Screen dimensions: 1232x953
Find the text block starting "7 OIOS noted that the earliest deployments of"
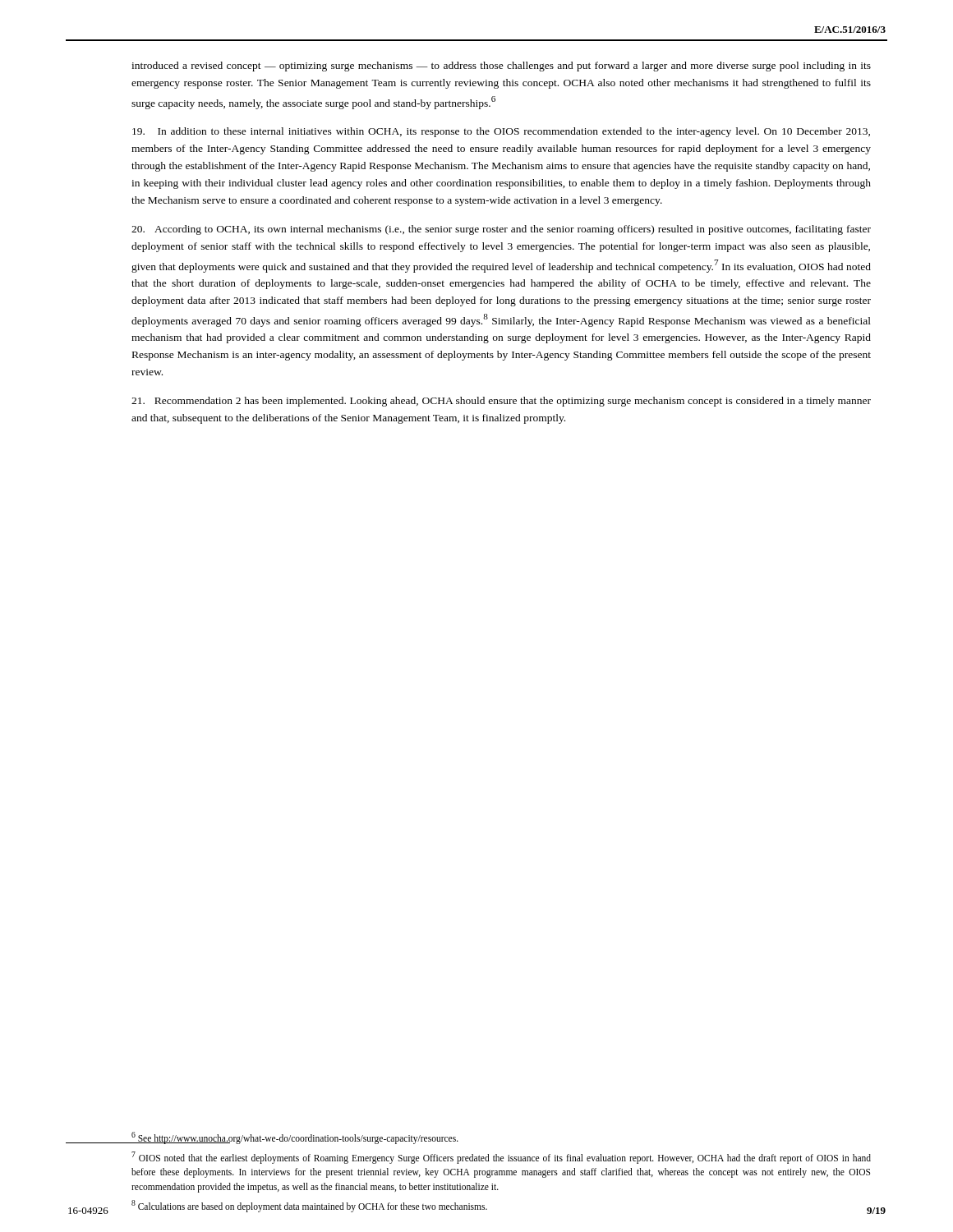pos(501,1171)
